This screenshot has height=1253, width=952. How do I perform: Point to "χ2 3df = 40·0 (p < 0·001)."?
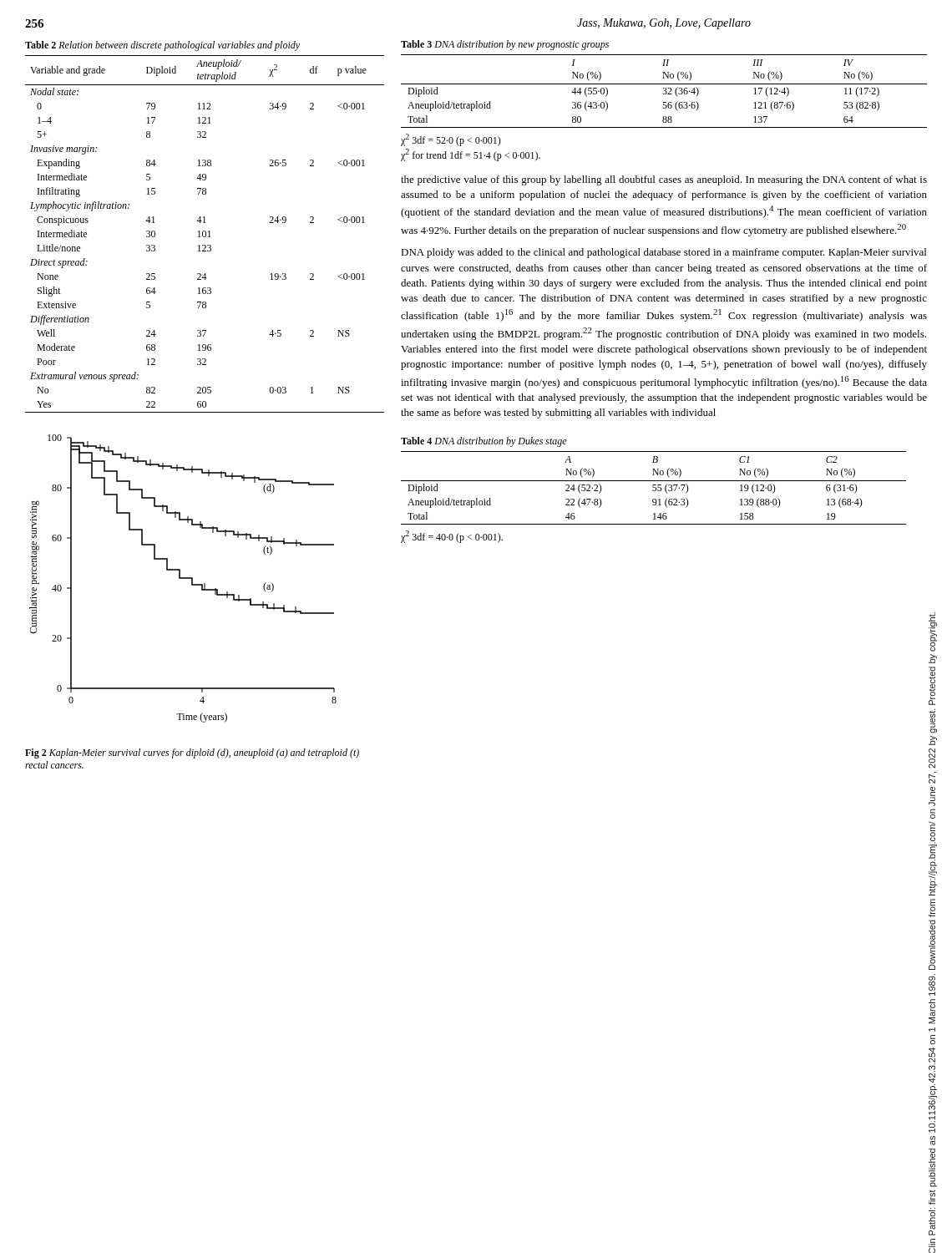coord(452,536)
